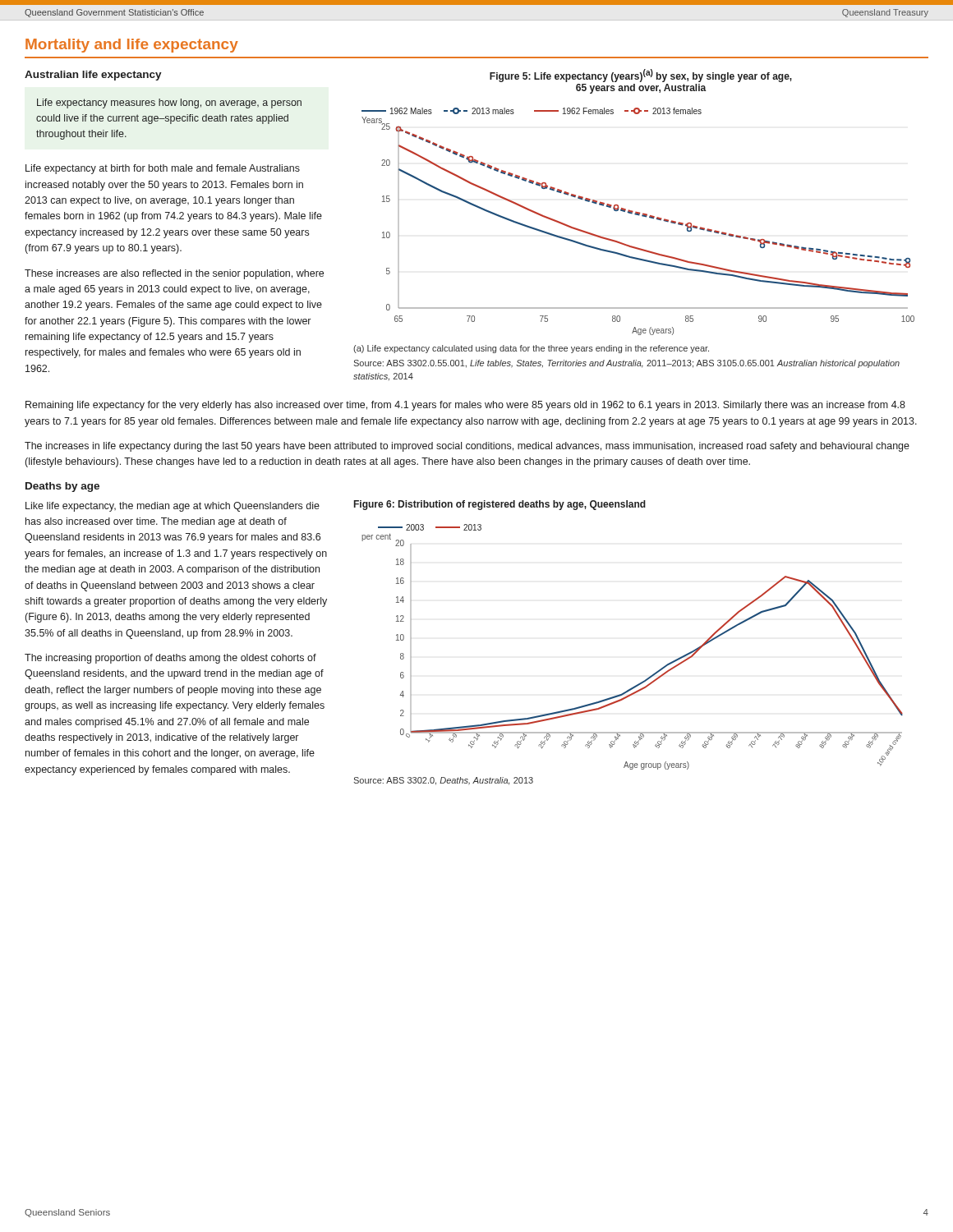Click on the region starting "Like life expectancy,"
This screenshot has height=1232, width=953.
click(x=176, y=569)
